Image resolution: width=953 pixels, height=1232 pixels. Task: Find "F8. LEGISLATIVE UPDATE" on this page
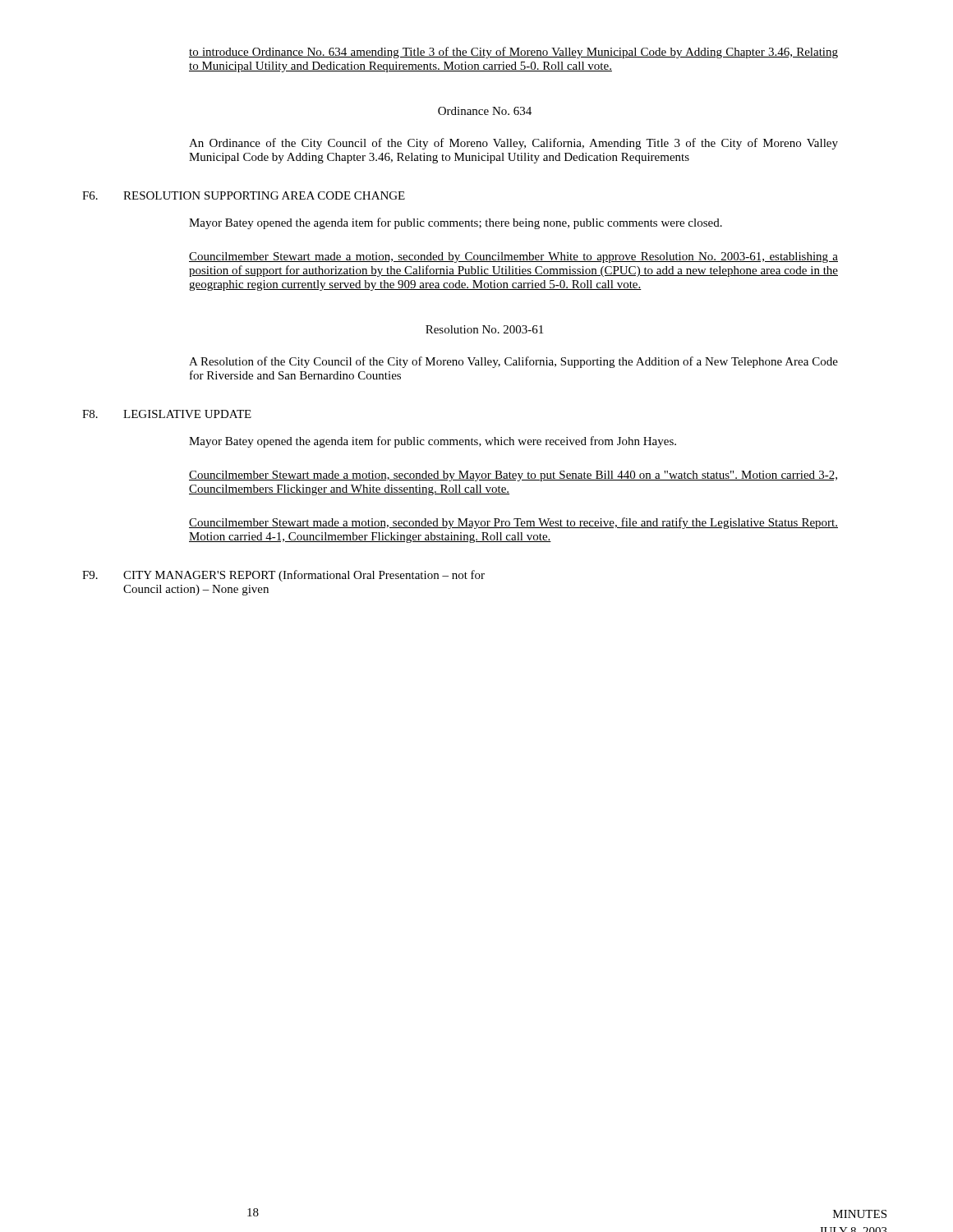[x=167, y=414]
